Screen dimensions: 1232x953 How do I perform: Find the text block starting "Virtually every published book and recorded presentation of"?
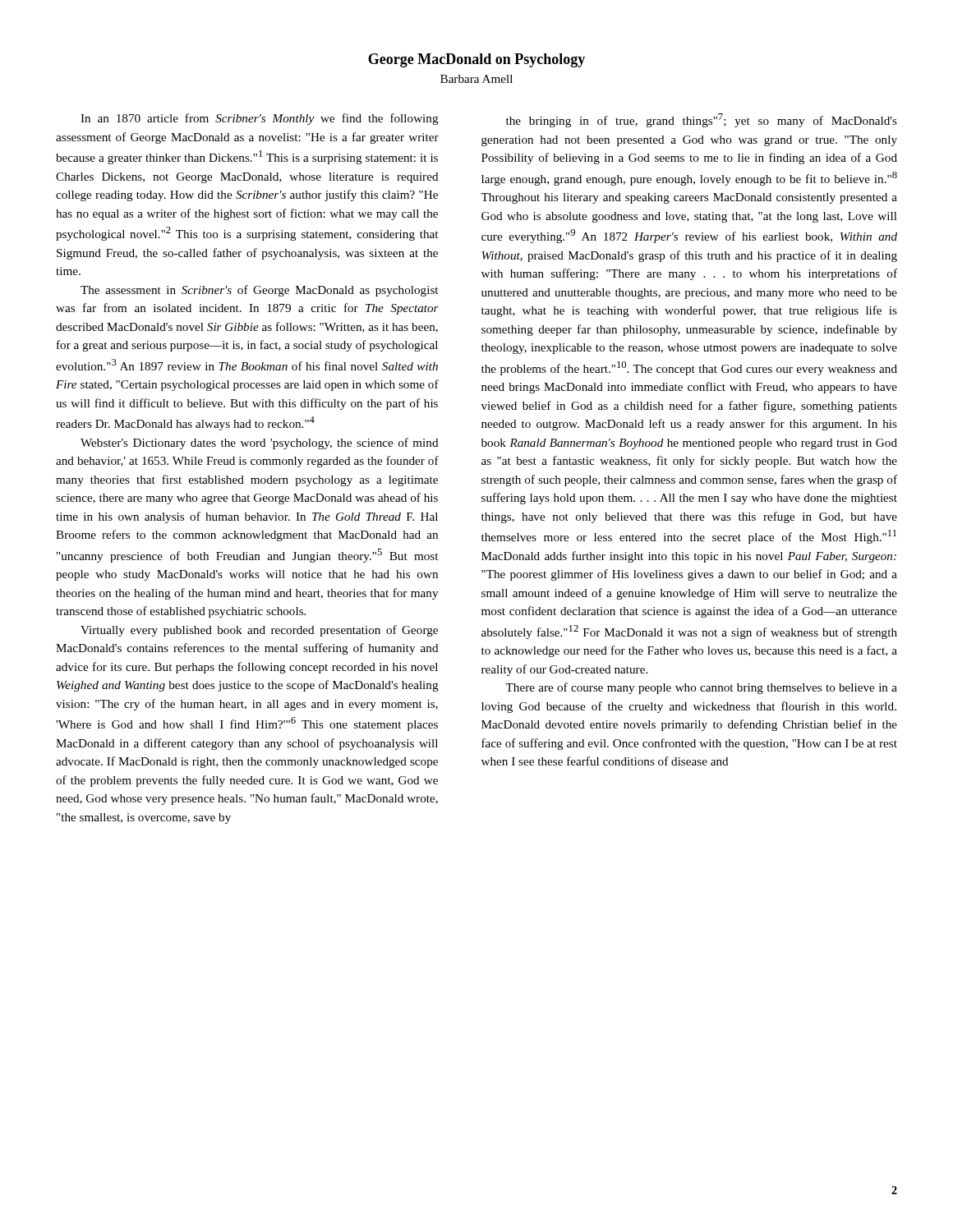click(x=247, y=724)
